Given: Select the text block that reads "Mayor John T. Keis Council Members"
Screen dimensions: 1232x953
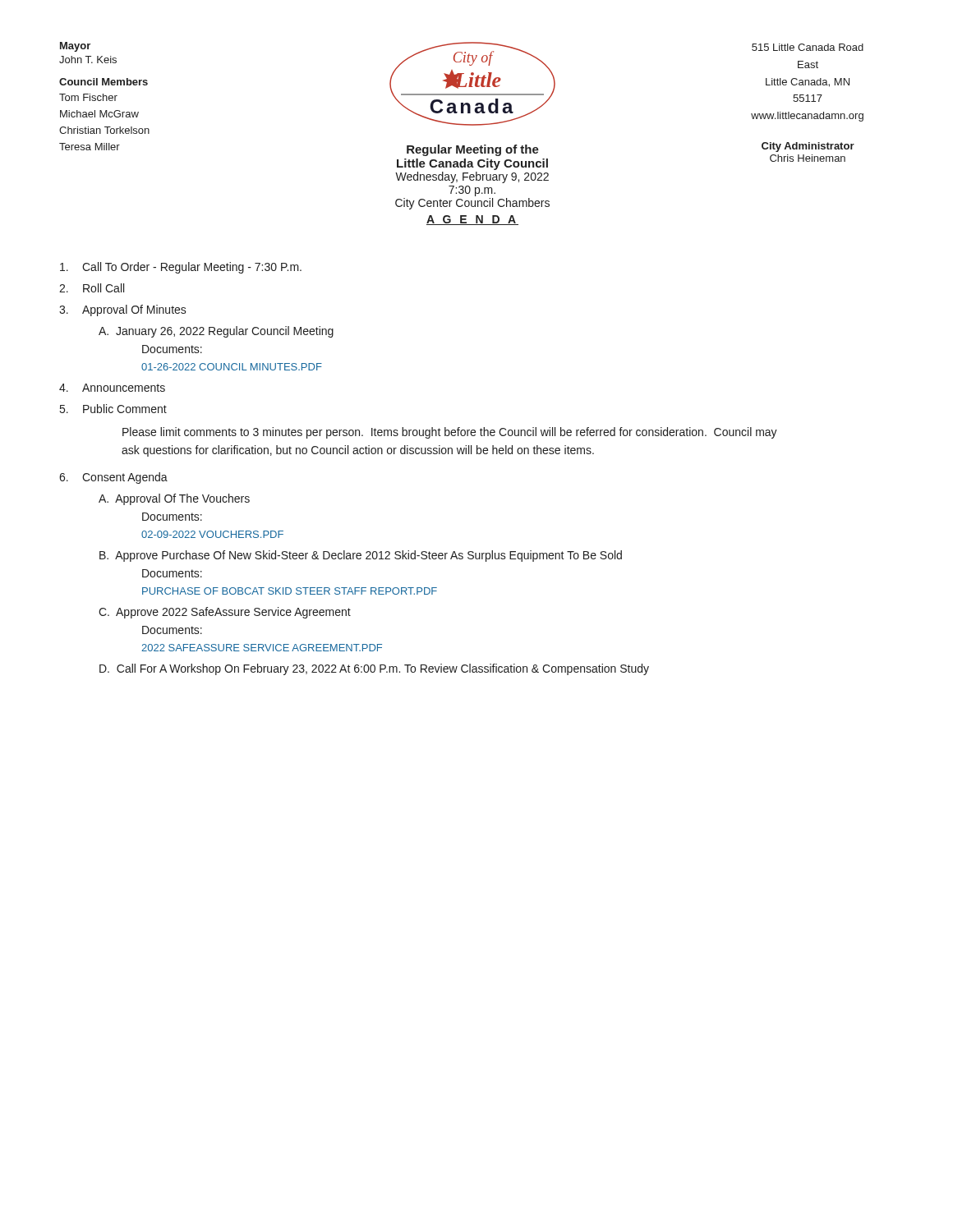Looking at the screenshot, I should [75, 47].
